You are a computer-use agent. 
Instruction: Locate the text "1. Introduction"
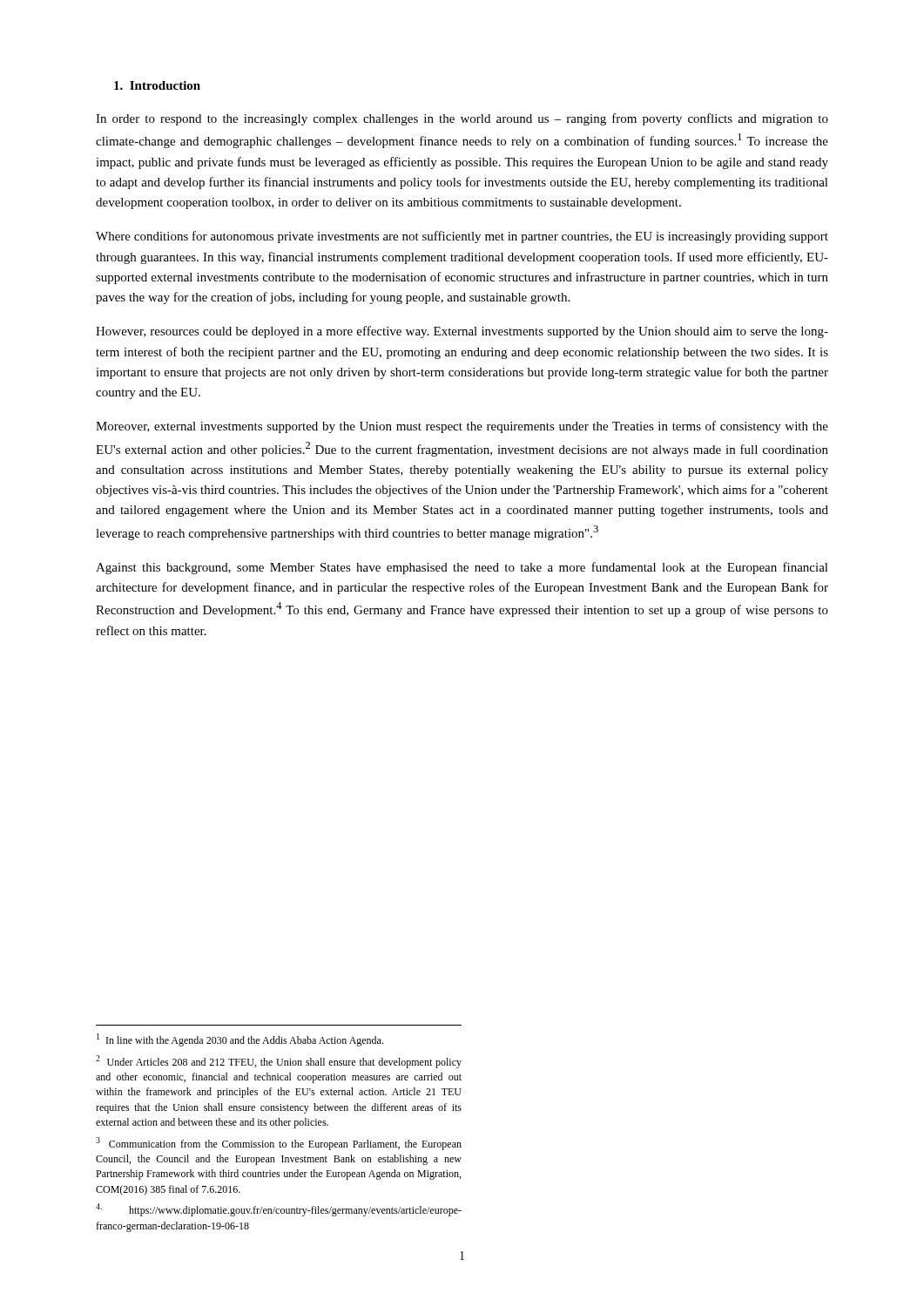pos(157,85)
